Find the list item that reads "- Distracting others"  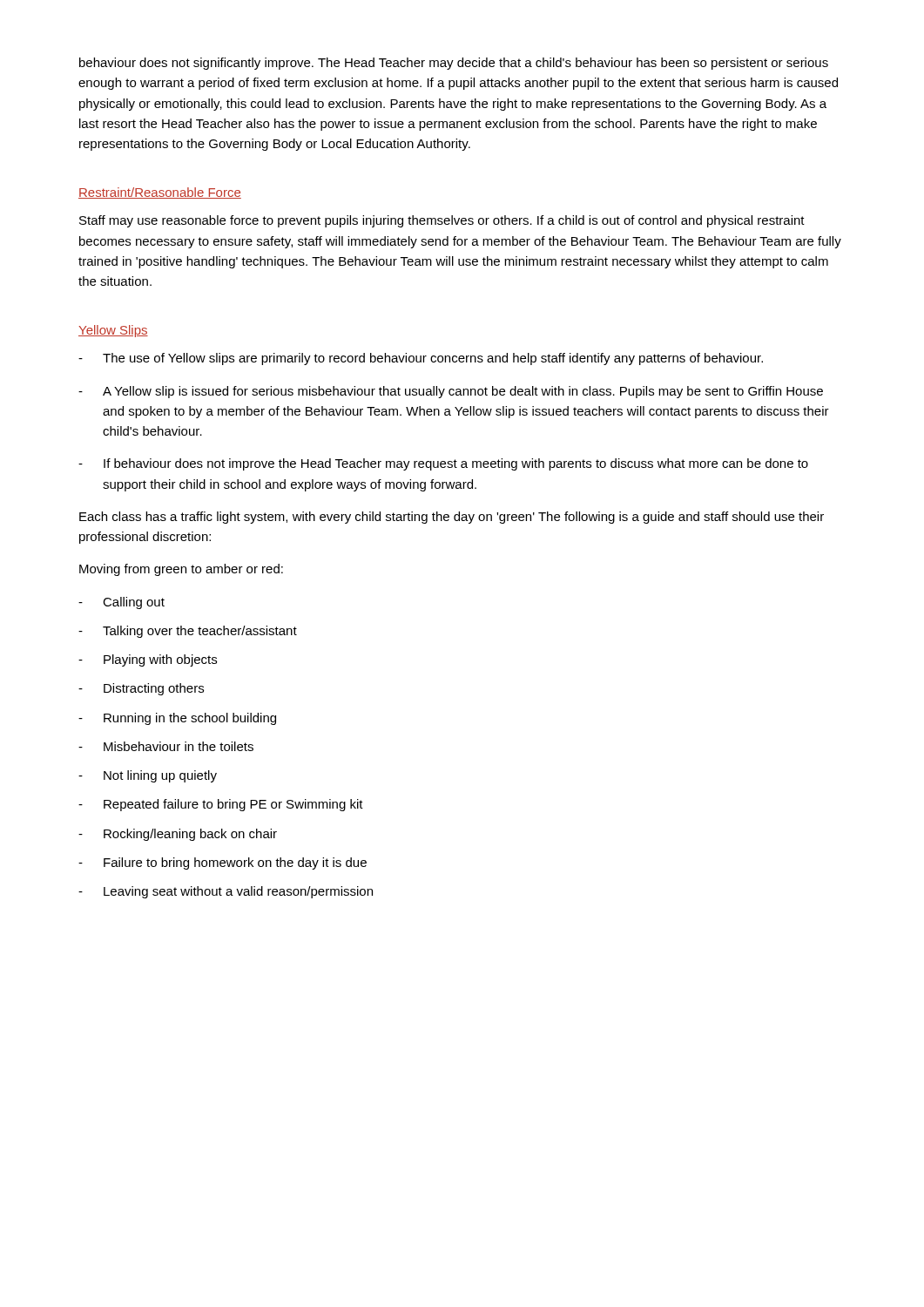[x=141, y=689]
